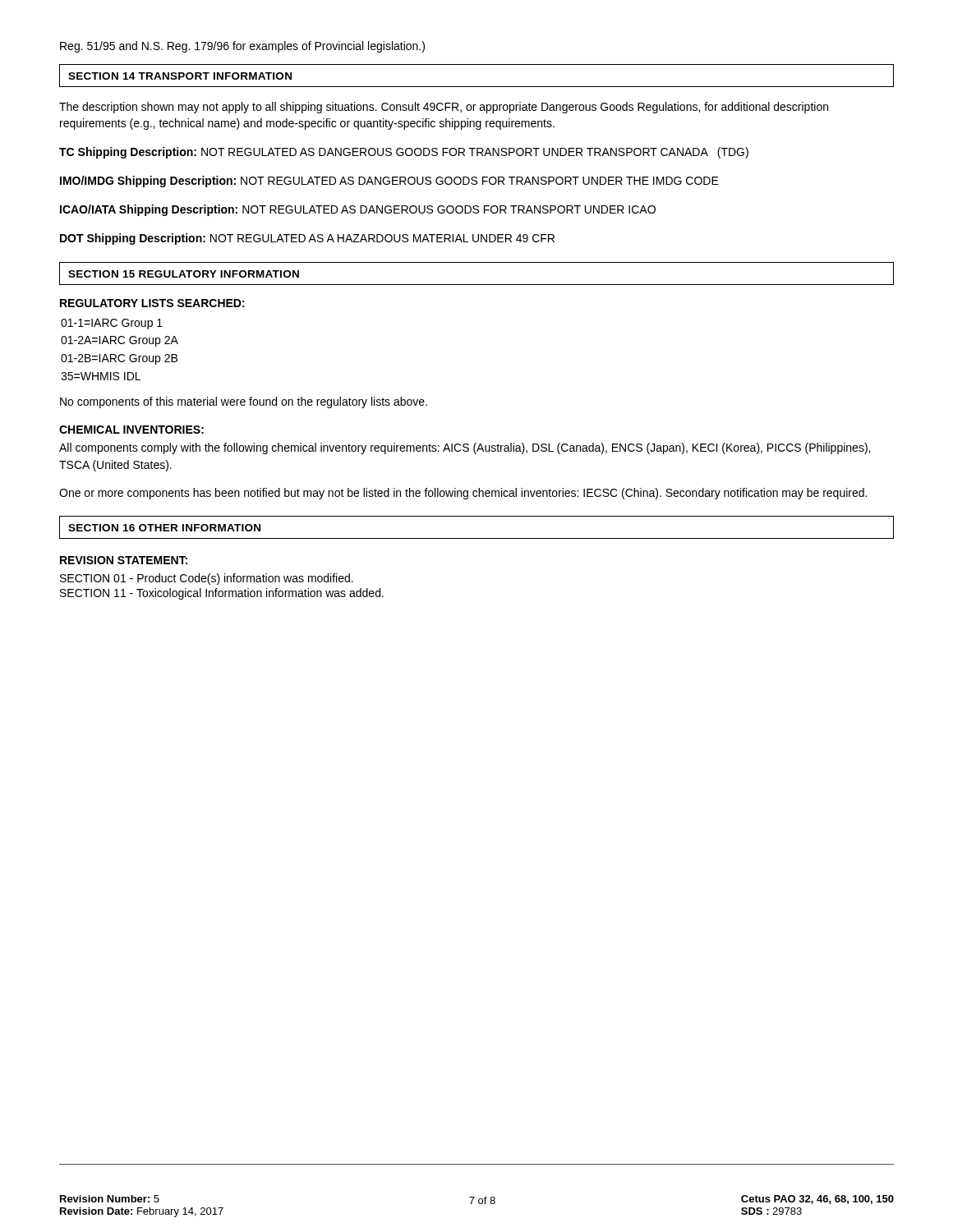
Task: Select the passage starting "01-1=IARC Group 1"
Action: point(112,322)
